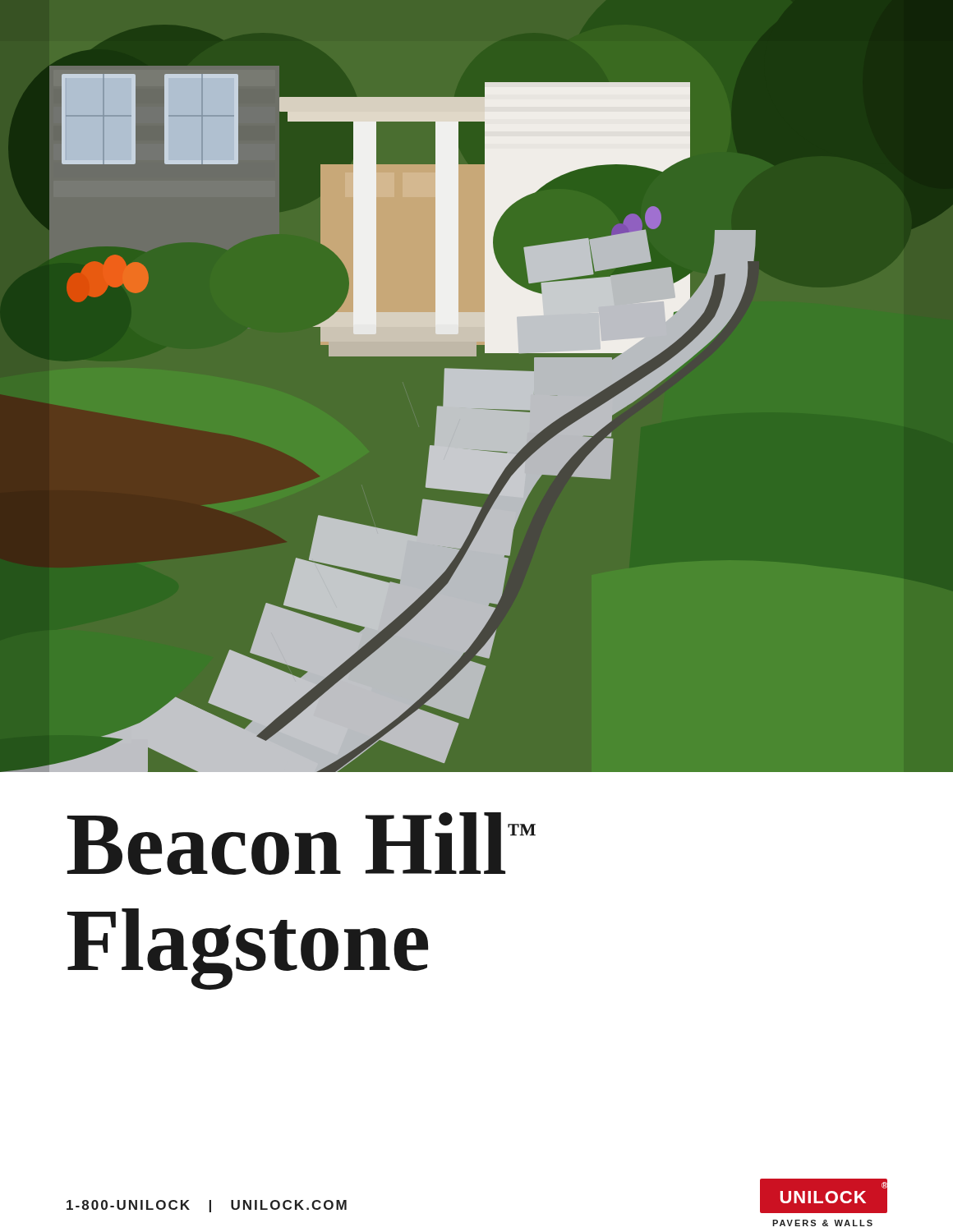
Task: Find the title with the text "Beacon Hill™ Flagstone"
Action: tap(301, 893)
